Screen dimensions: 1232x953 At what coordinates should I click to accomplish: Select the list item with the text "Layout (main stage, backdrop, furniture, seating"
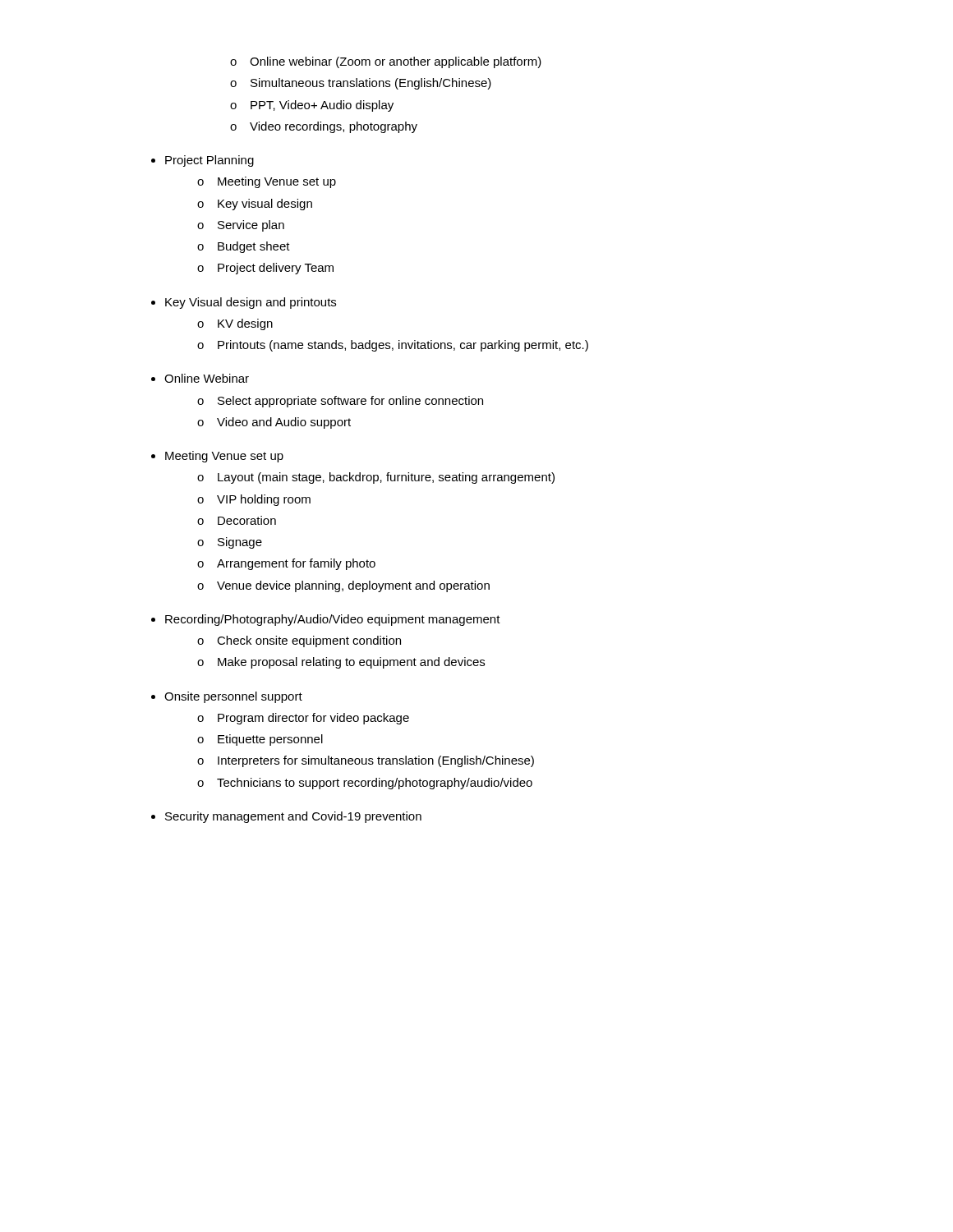[386, 477]
